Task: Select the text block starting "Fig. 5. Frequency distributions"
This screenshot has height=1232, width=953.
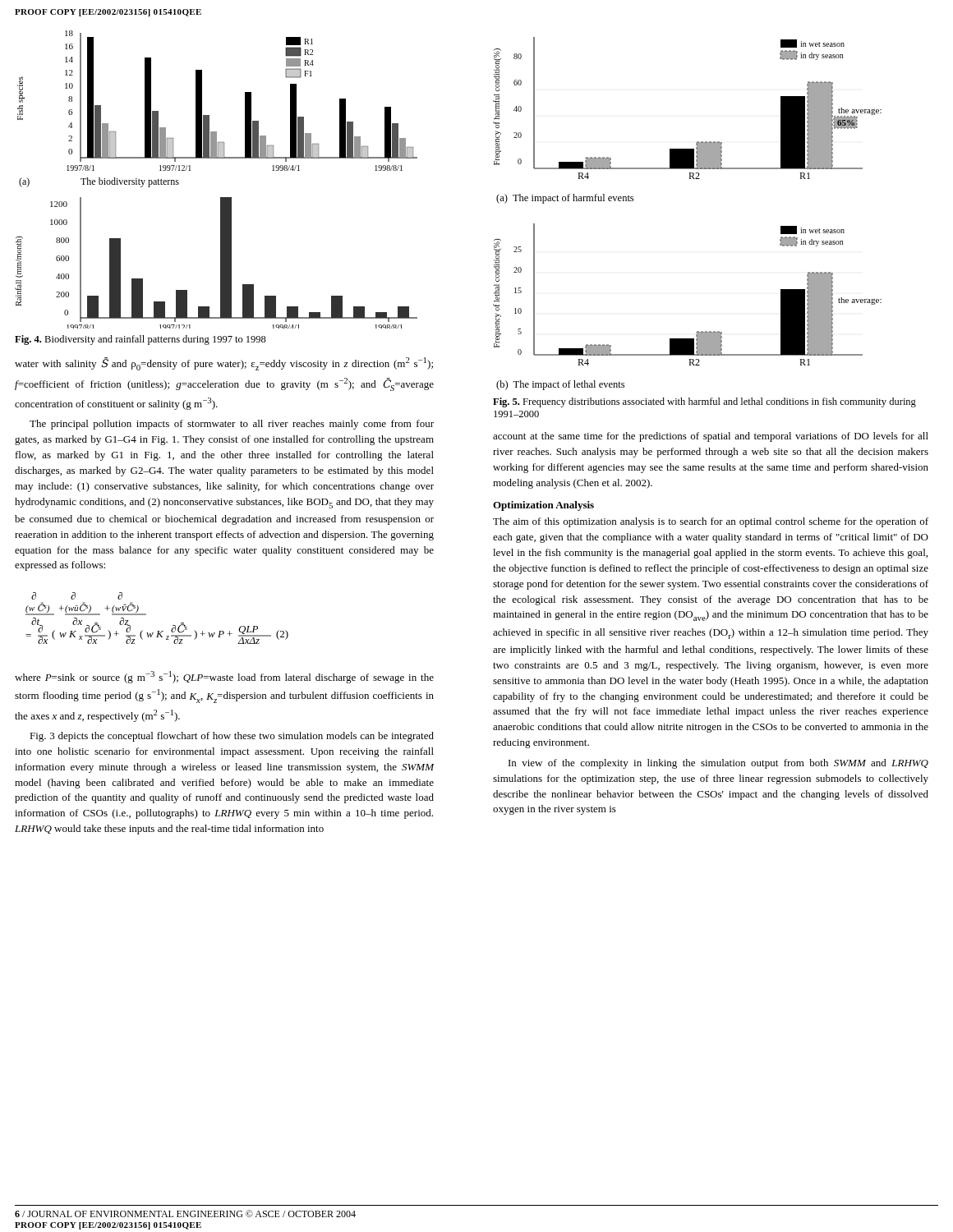Action: [x=704, y=408]
